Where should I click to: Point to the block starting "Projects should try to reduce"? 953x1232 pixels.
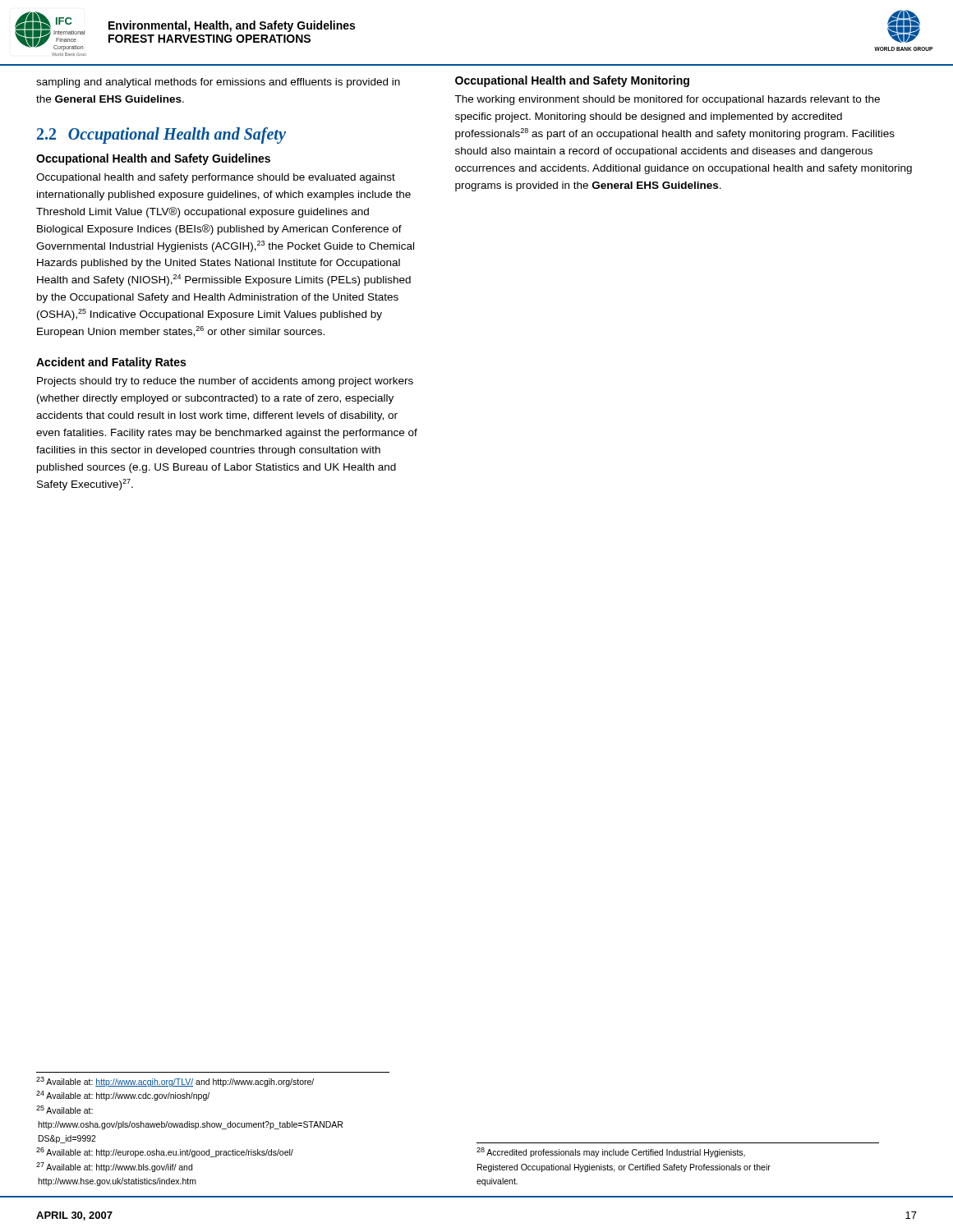click(x=227, y=433)
